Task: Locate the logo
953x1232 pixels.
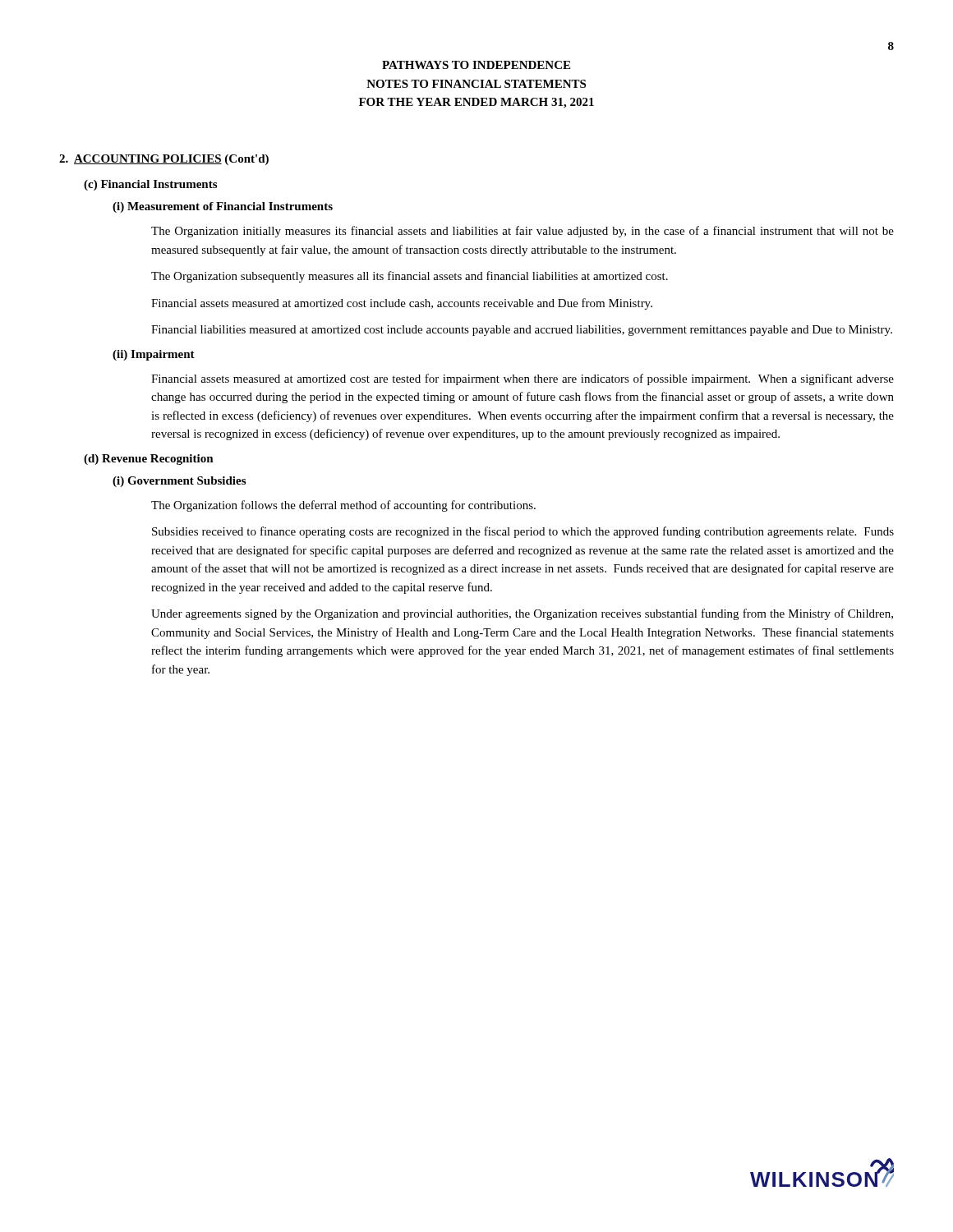Action: tap(822, 1178)
